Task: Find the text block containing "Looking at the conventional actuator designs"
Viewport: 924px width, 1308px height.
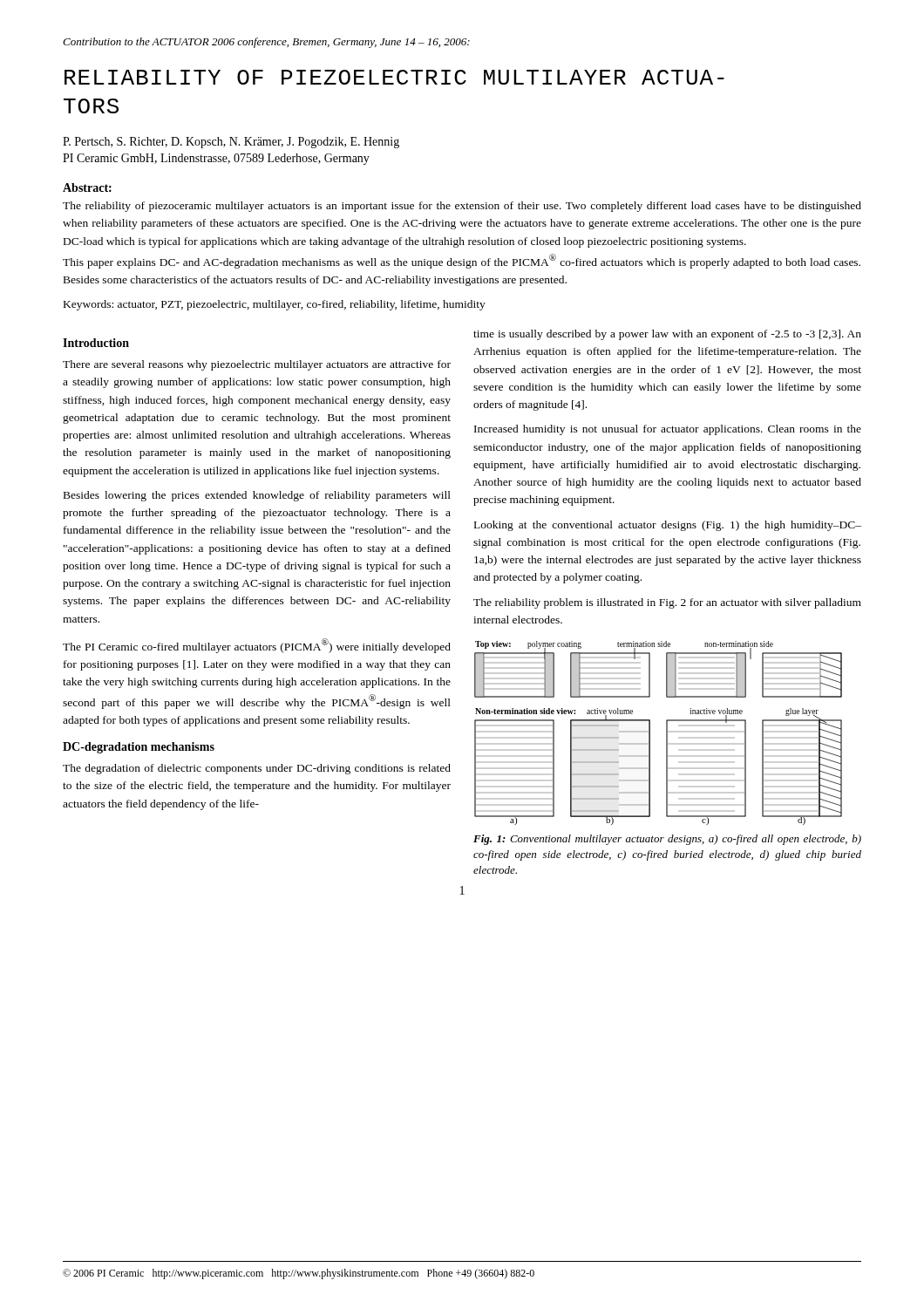Action: pos(667,551)
